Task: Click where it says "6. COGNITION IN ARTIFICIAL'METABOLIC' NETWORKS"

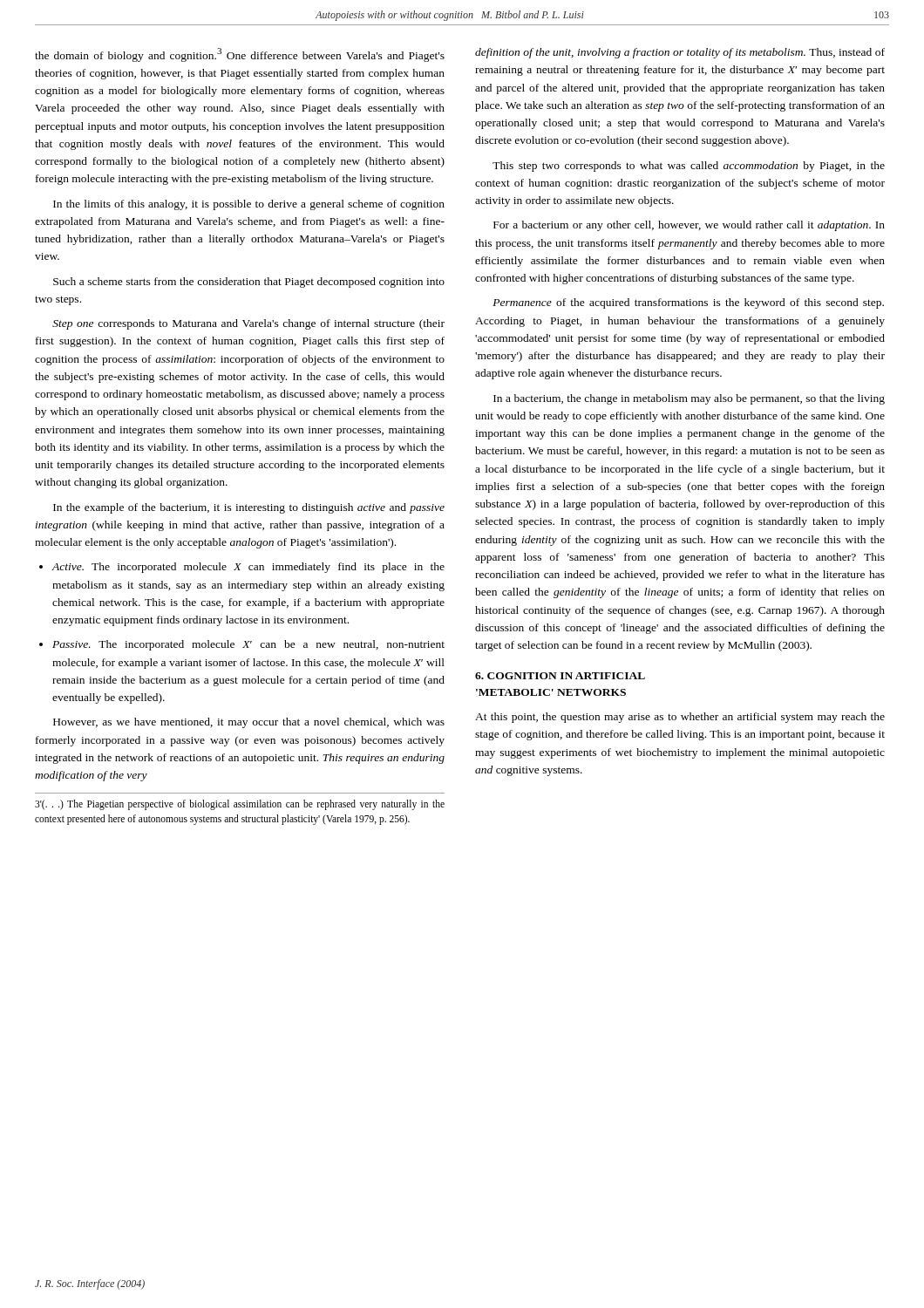Action: (x=560, y=684)
